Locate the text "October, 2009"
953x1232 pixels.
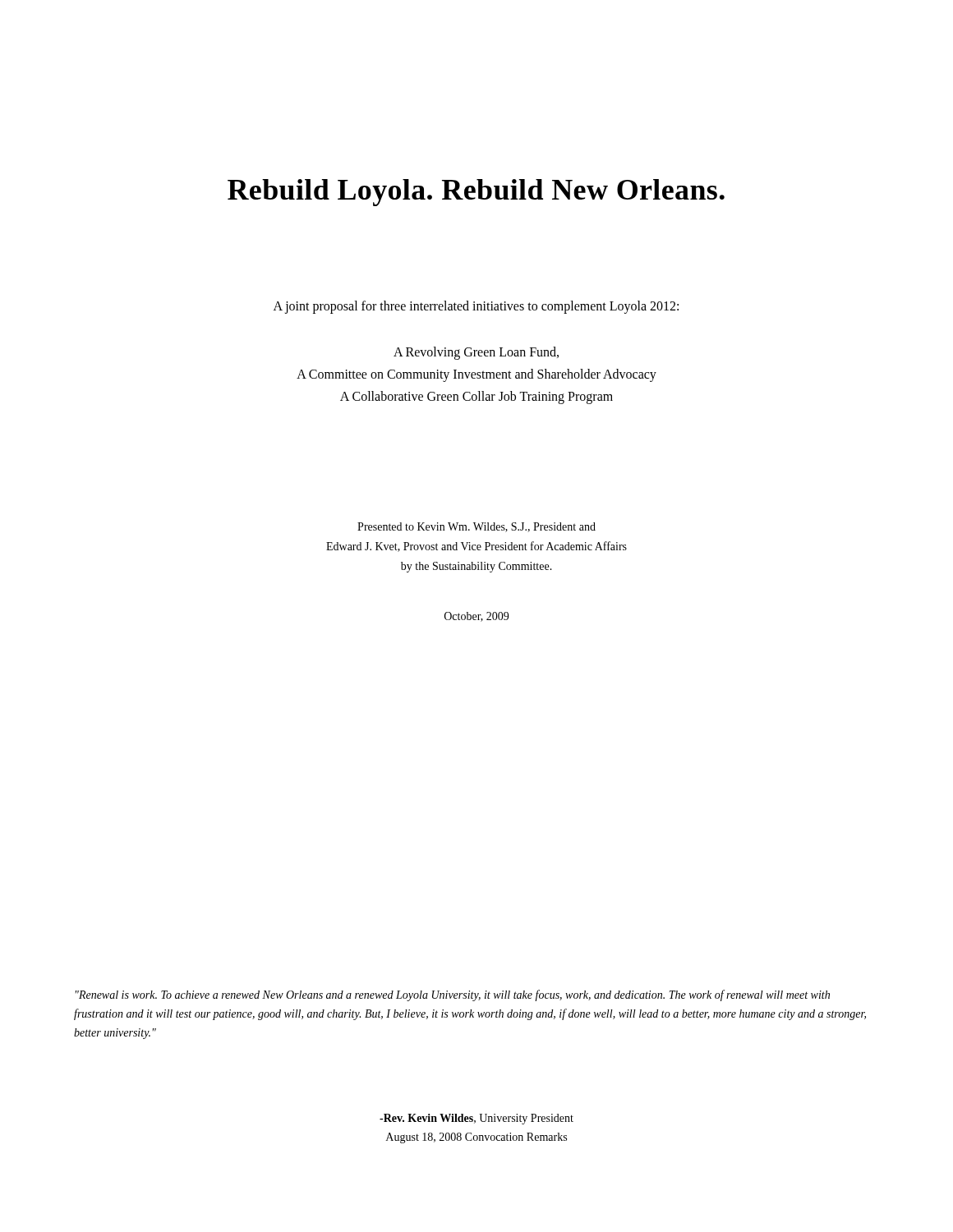(476, 616)
